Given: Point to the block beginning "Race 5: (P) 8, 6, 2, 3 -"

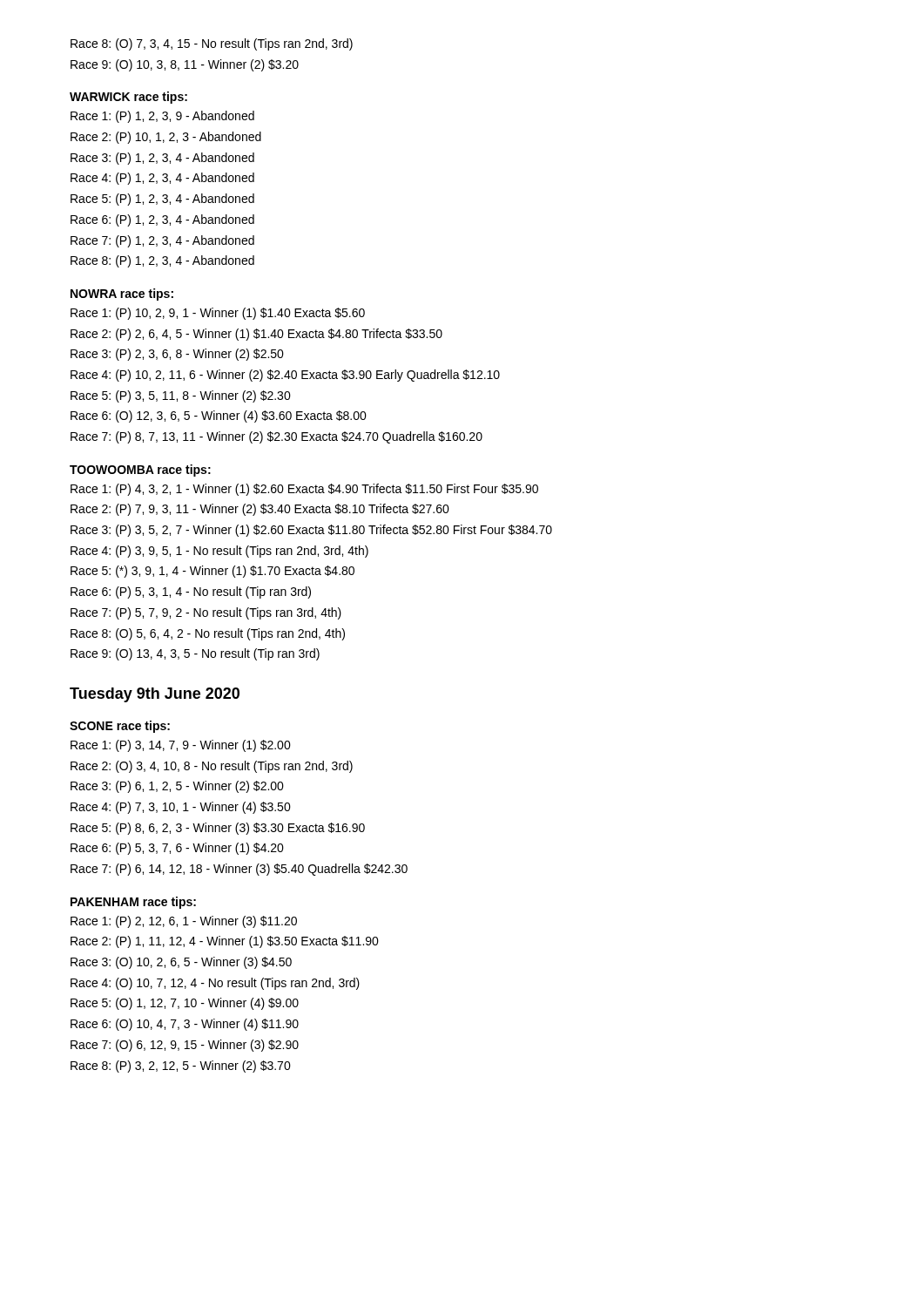Looking at the screenshot, I should (x=217, y=827).
